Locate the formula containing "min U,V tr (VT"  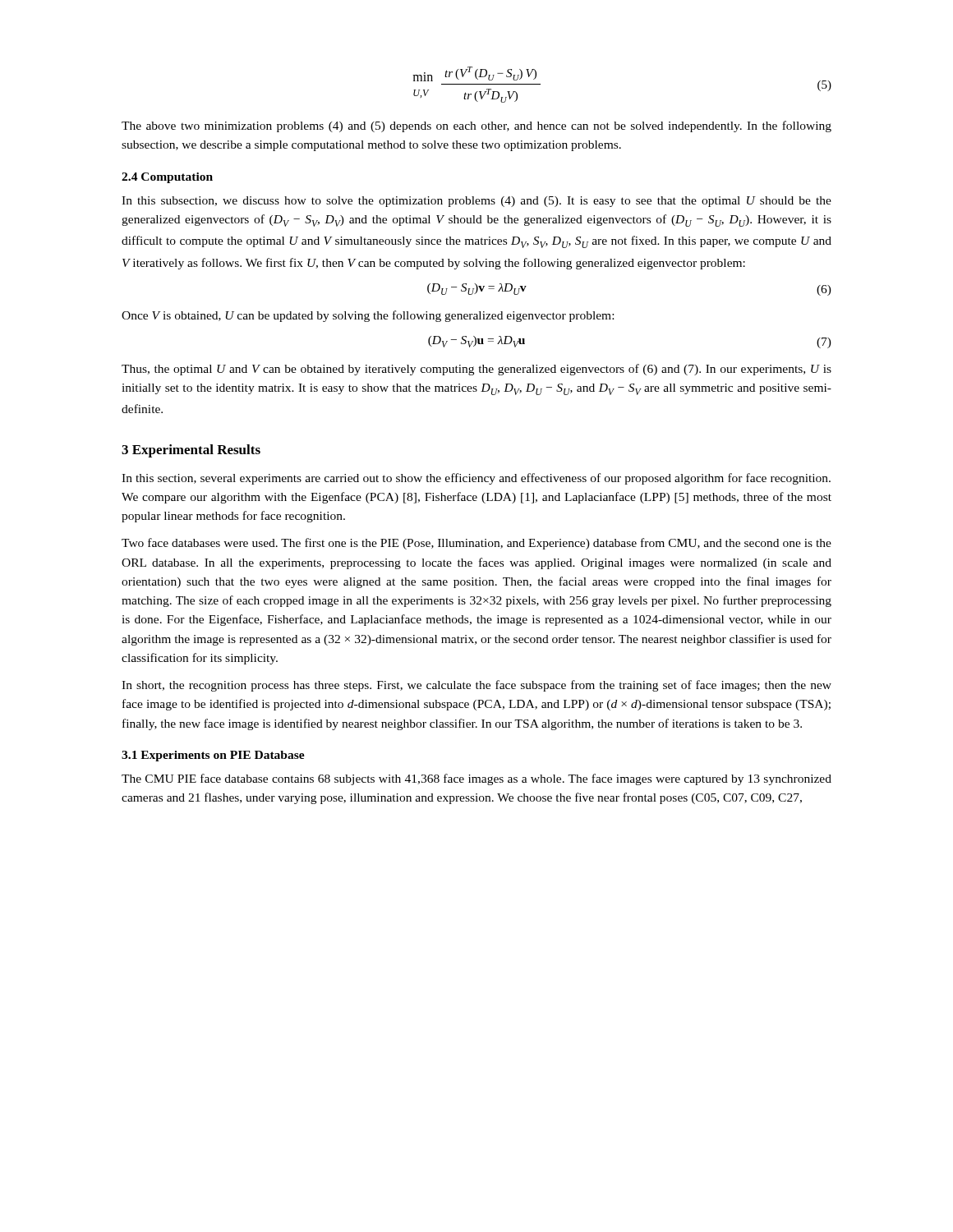pos(491,84)
